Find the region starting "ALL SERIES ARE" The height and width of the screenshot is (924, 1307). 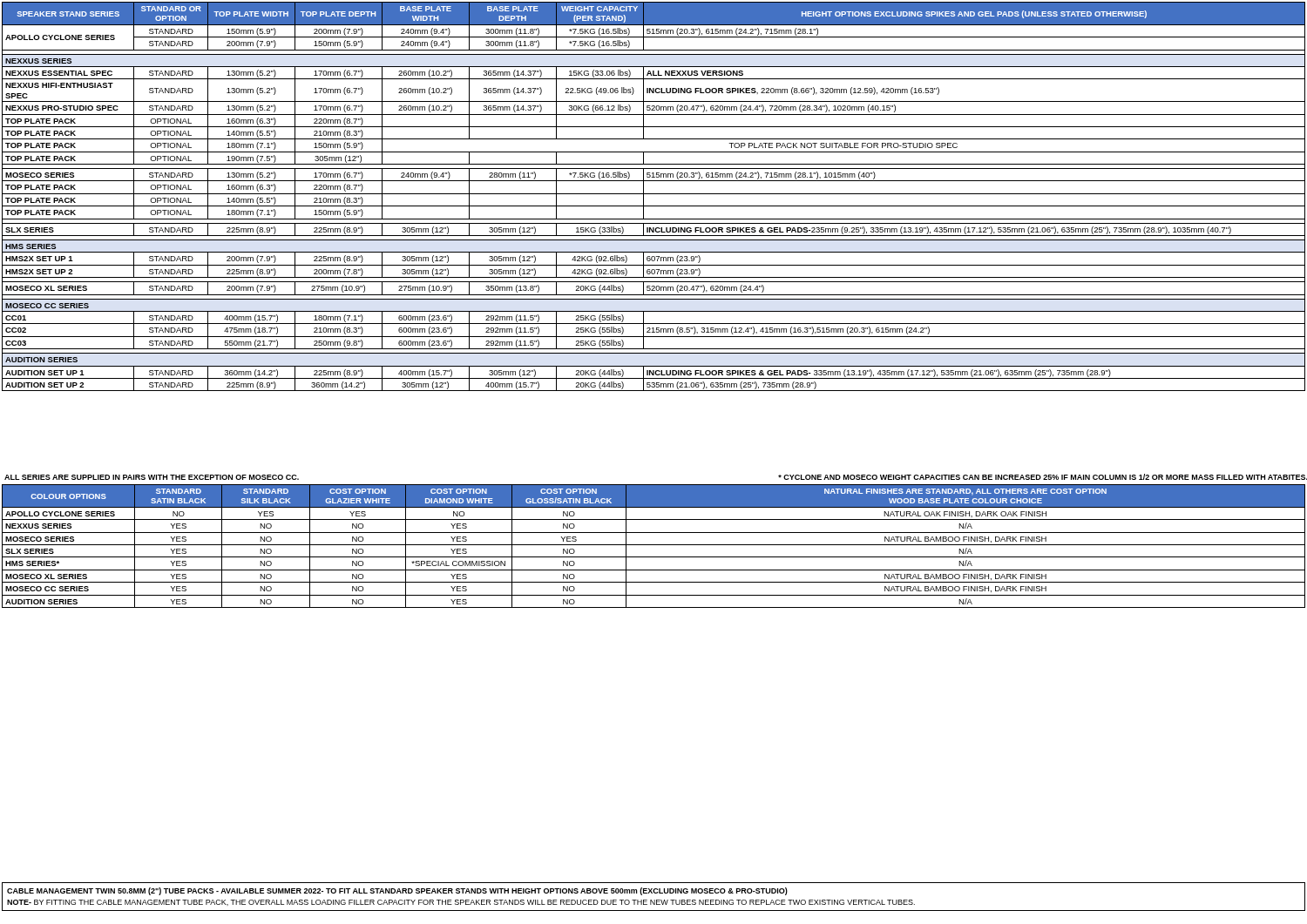[152, 477]
